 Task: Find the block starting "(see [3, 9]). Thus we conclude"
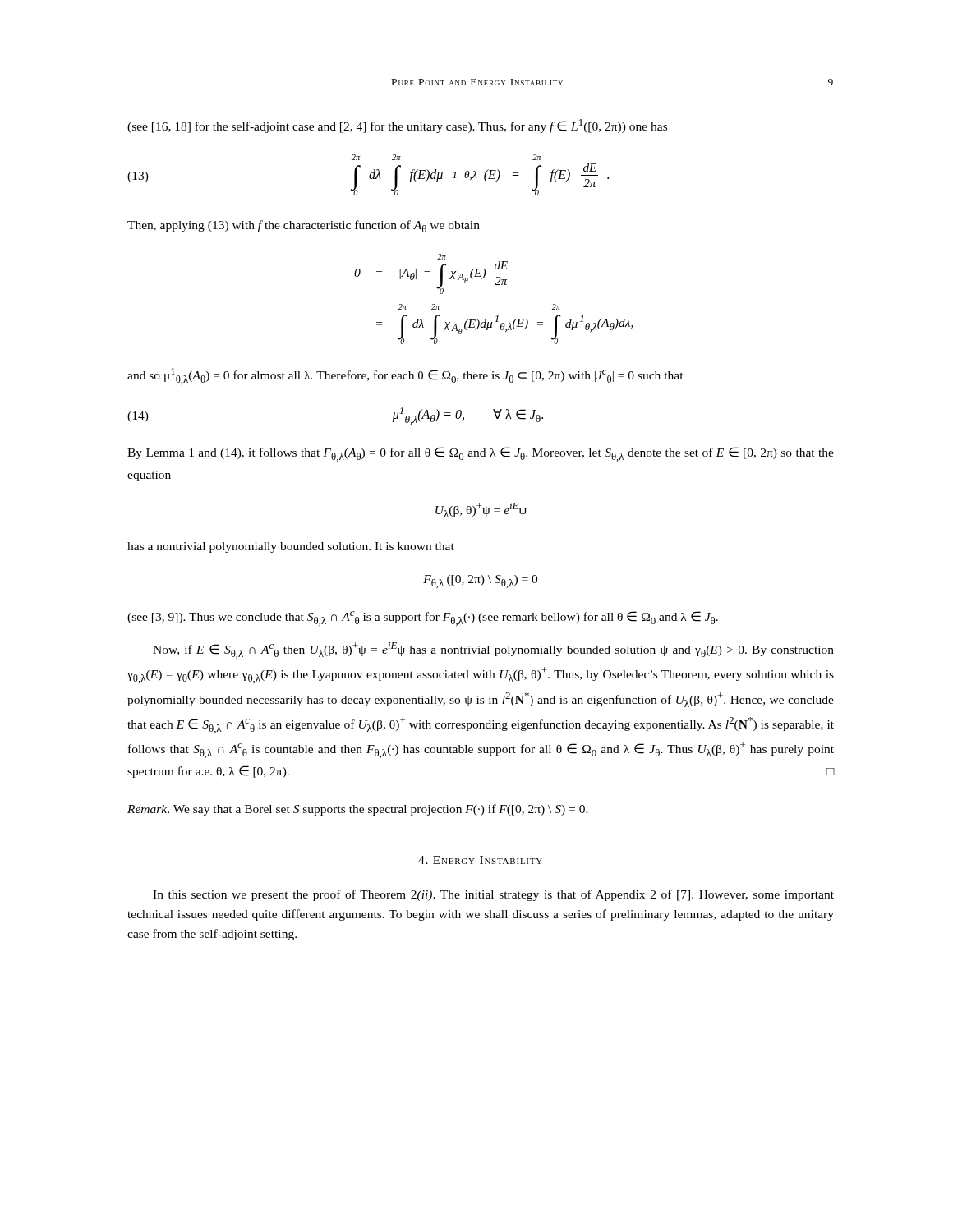pos(423,616)
